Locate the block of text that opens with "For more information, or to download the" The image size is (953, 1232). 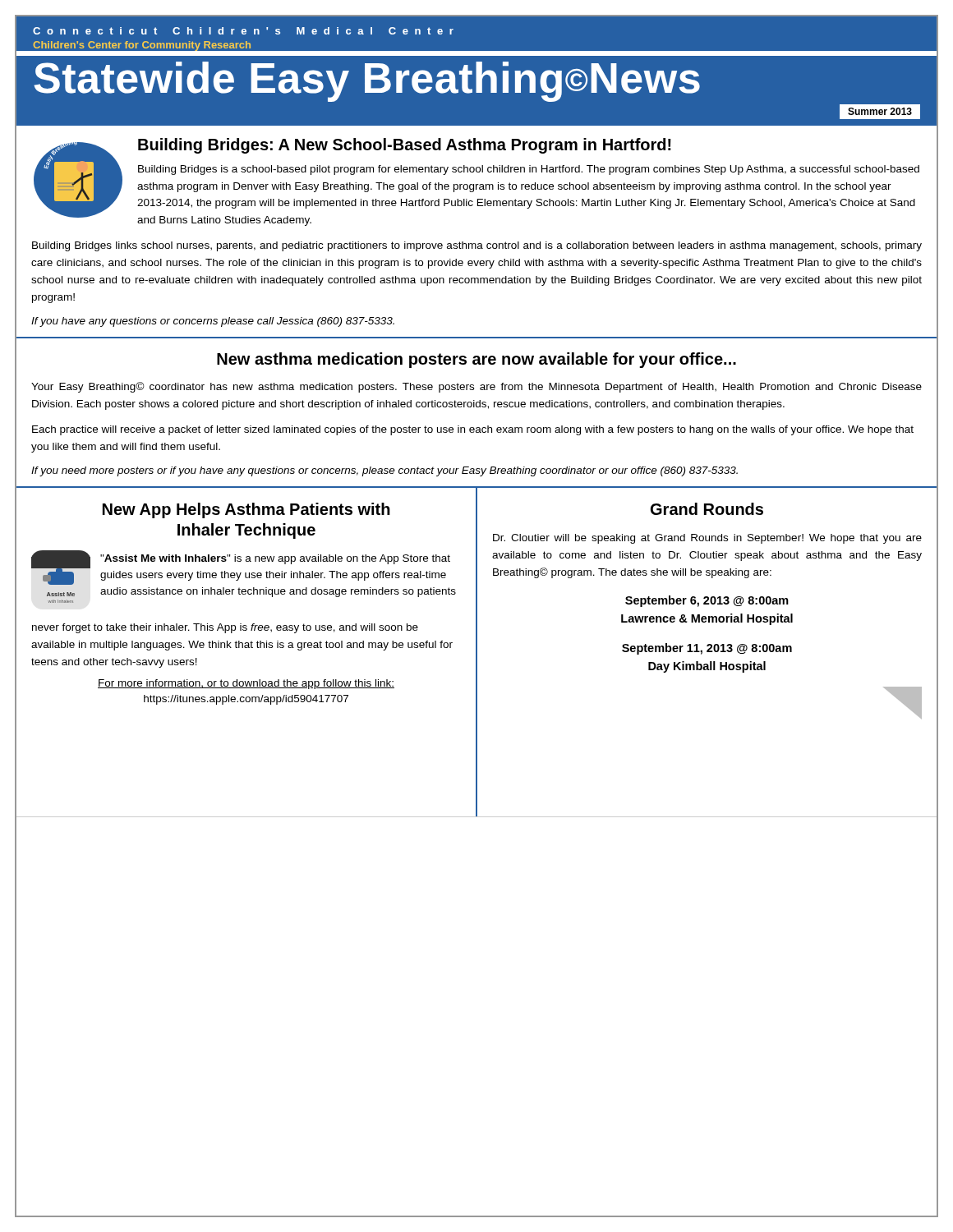pos(246,683)
